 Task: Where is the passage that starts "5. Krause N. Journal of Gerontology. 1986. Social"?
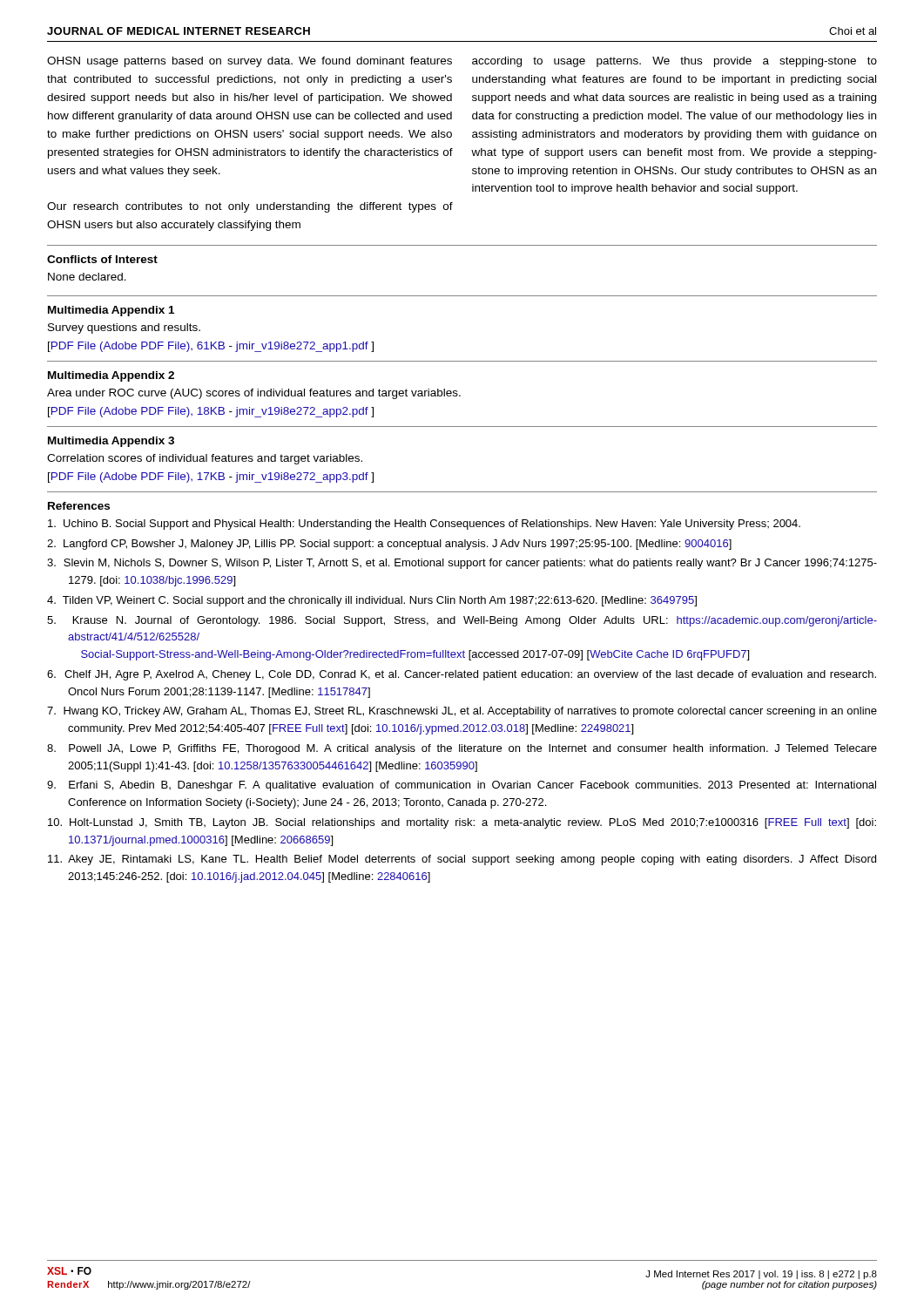(x=462, y=621)
